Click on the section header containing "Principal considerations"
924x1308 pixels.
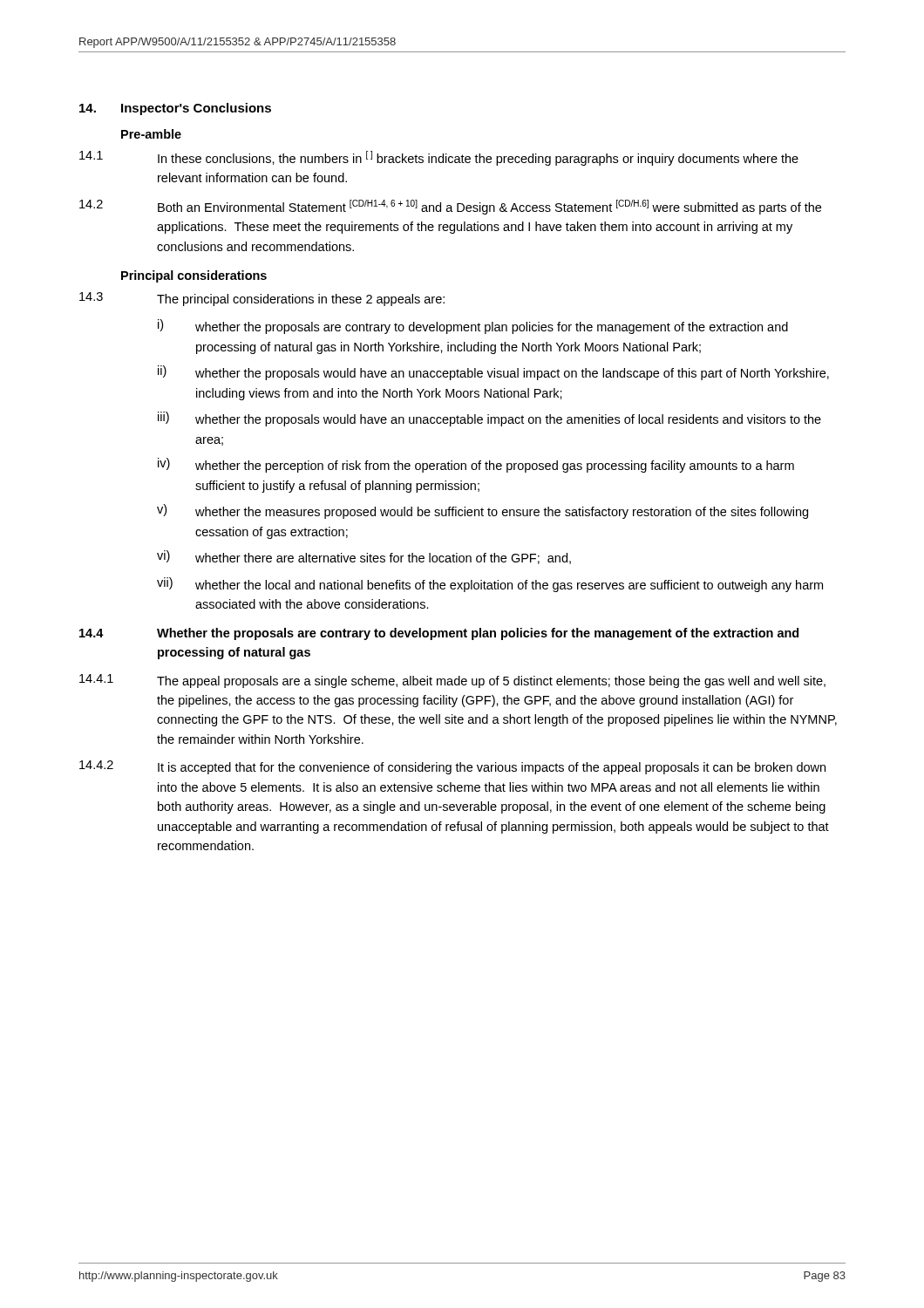[194, 276]
